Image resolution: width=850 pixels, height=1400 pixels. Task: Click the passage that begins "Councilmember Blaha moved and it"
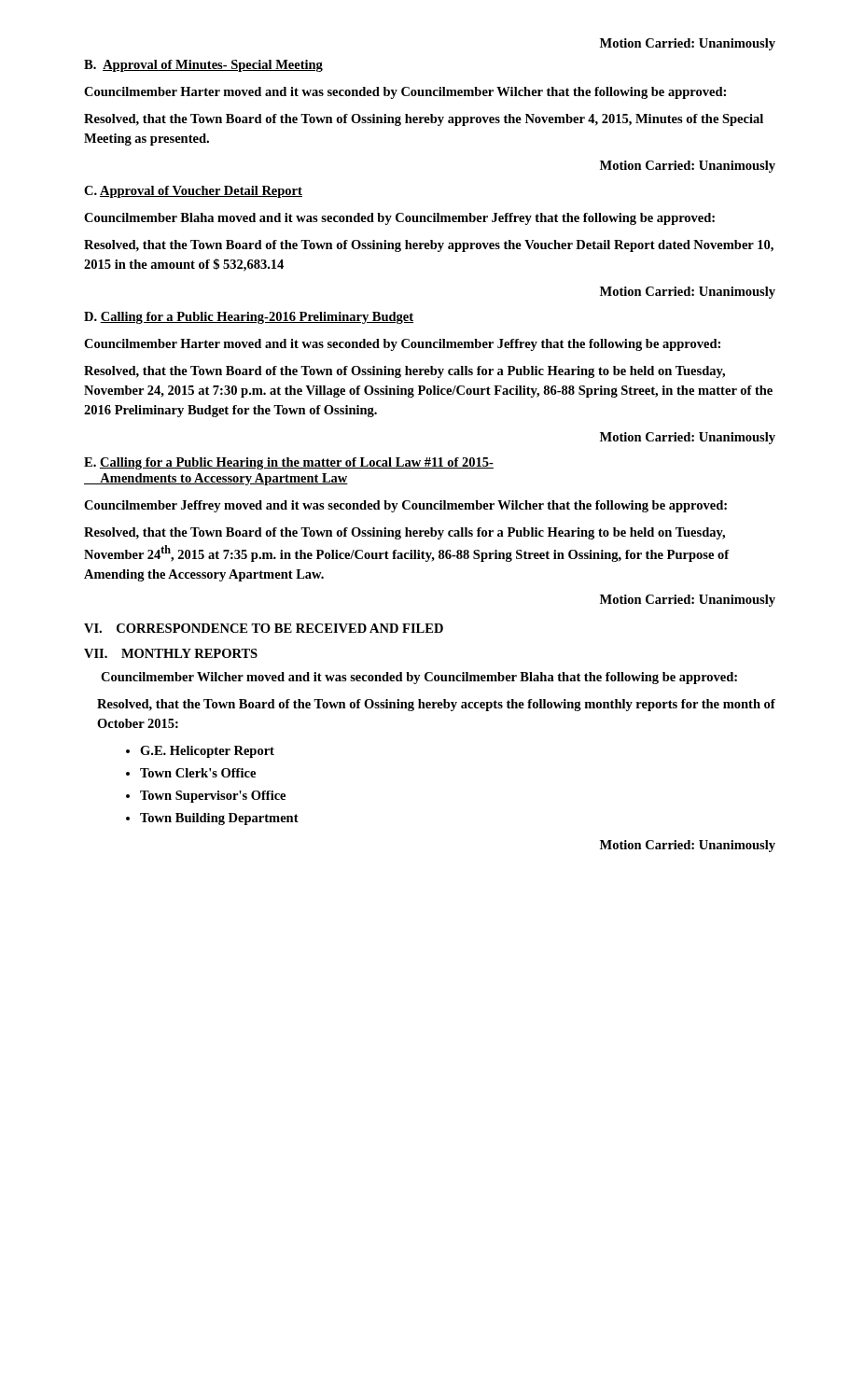click(x=400, y=217)
